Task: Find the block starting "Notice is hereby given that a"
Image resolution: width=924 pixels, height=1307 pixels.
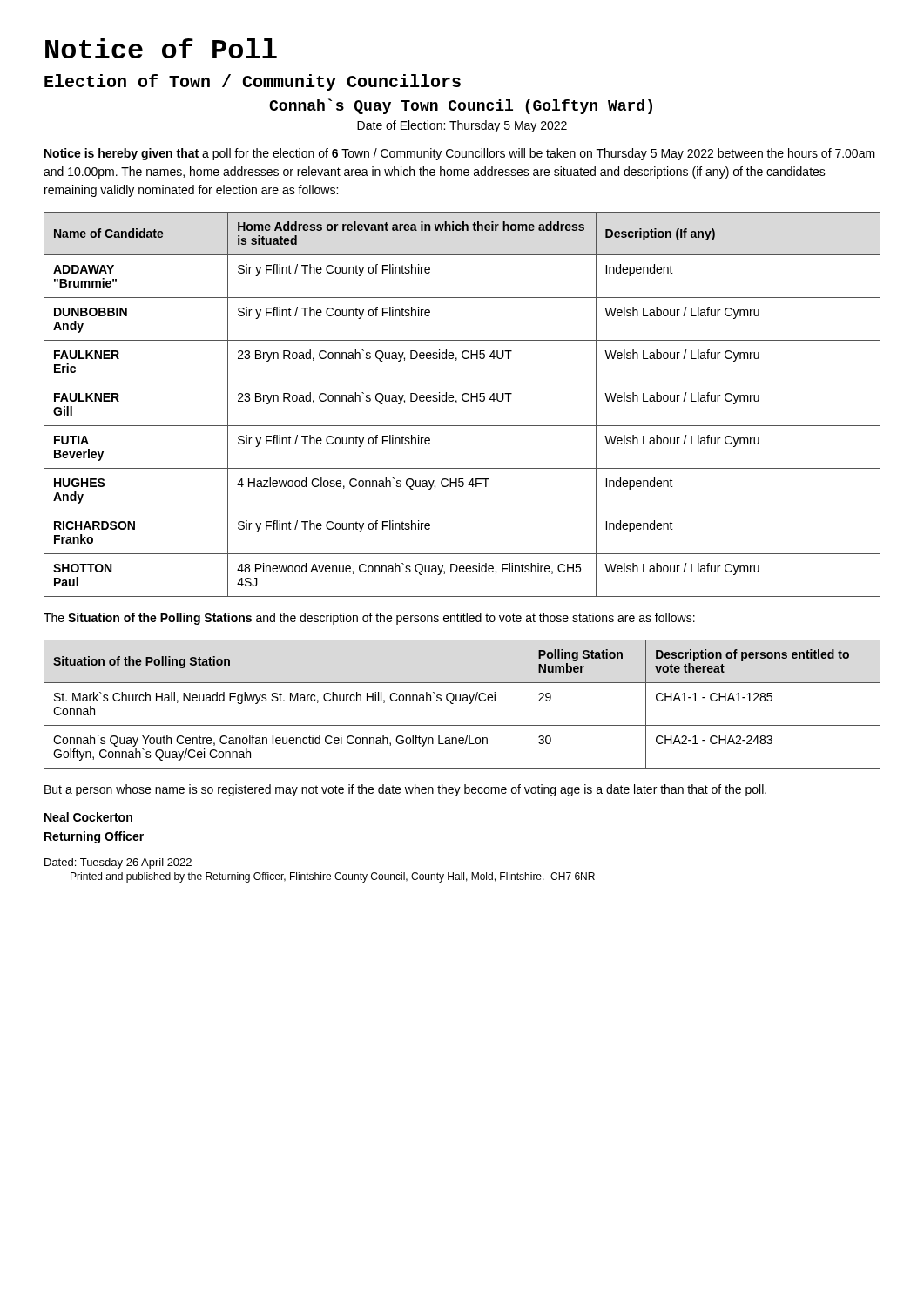Action: point(459,172)
